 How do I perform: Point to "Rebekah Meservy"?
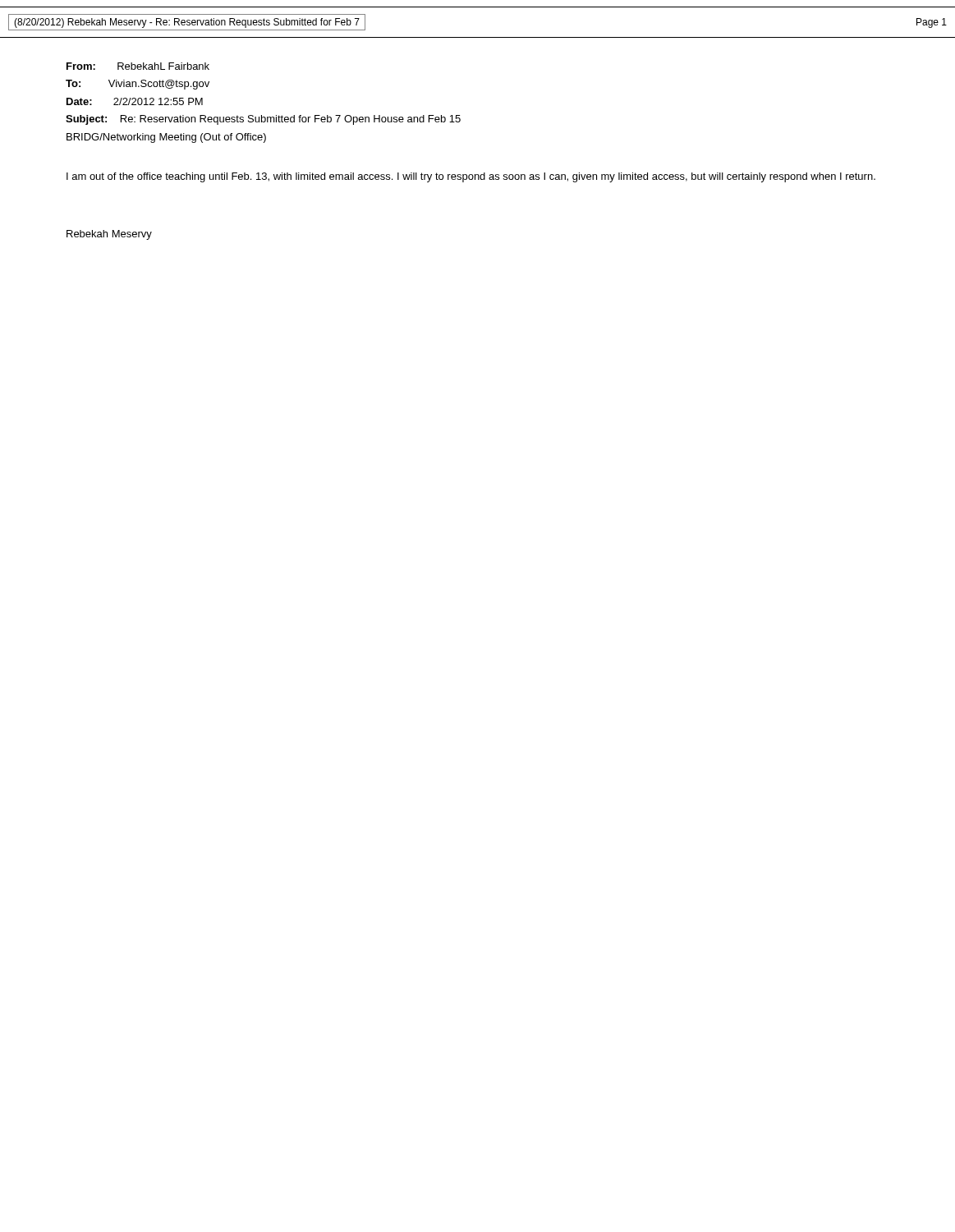(x=109, y=234)
